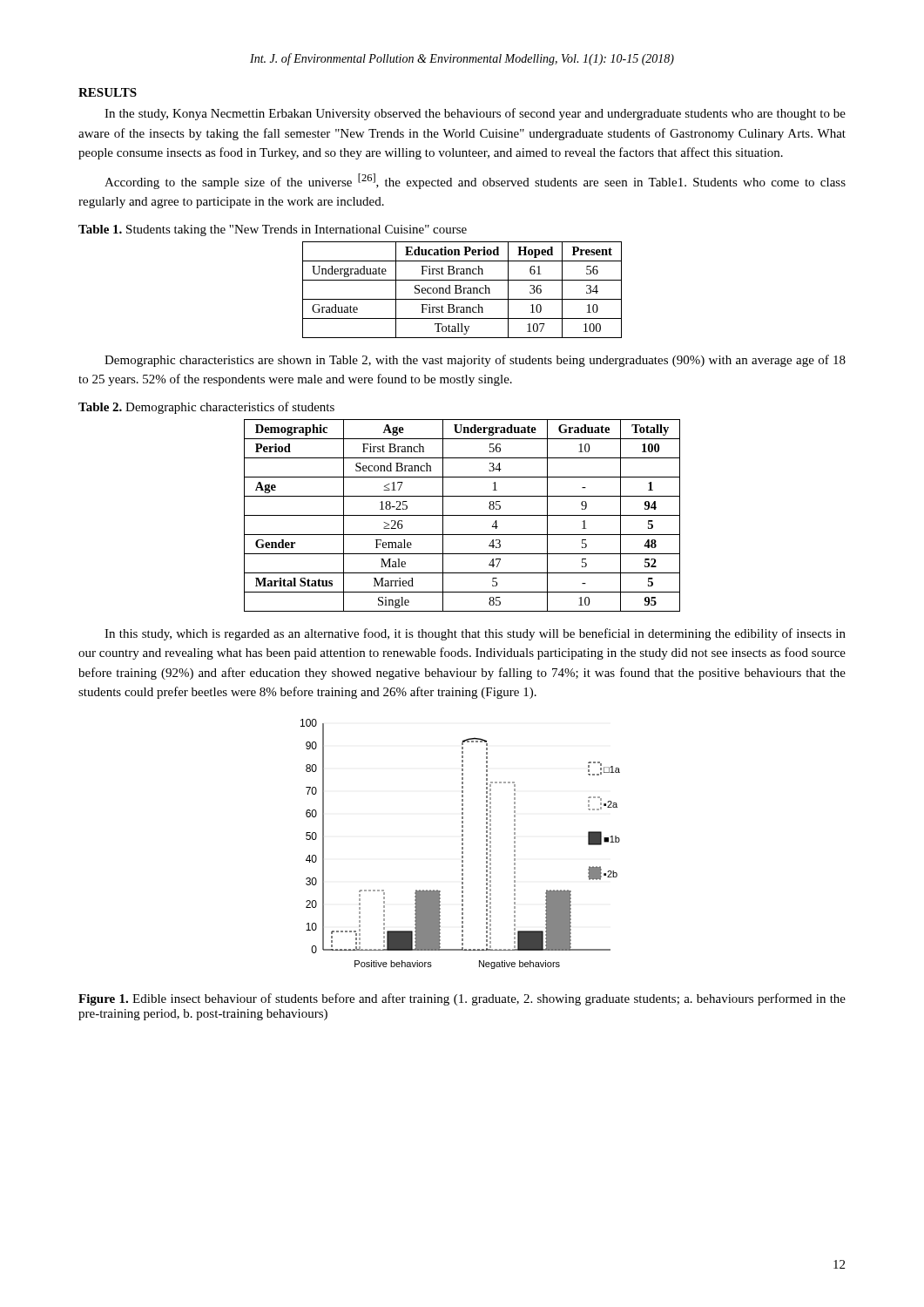Find the passage starting "Demographic characteristics are shown in"
The width and height of the screenshot is (924, 1307).
462,369
